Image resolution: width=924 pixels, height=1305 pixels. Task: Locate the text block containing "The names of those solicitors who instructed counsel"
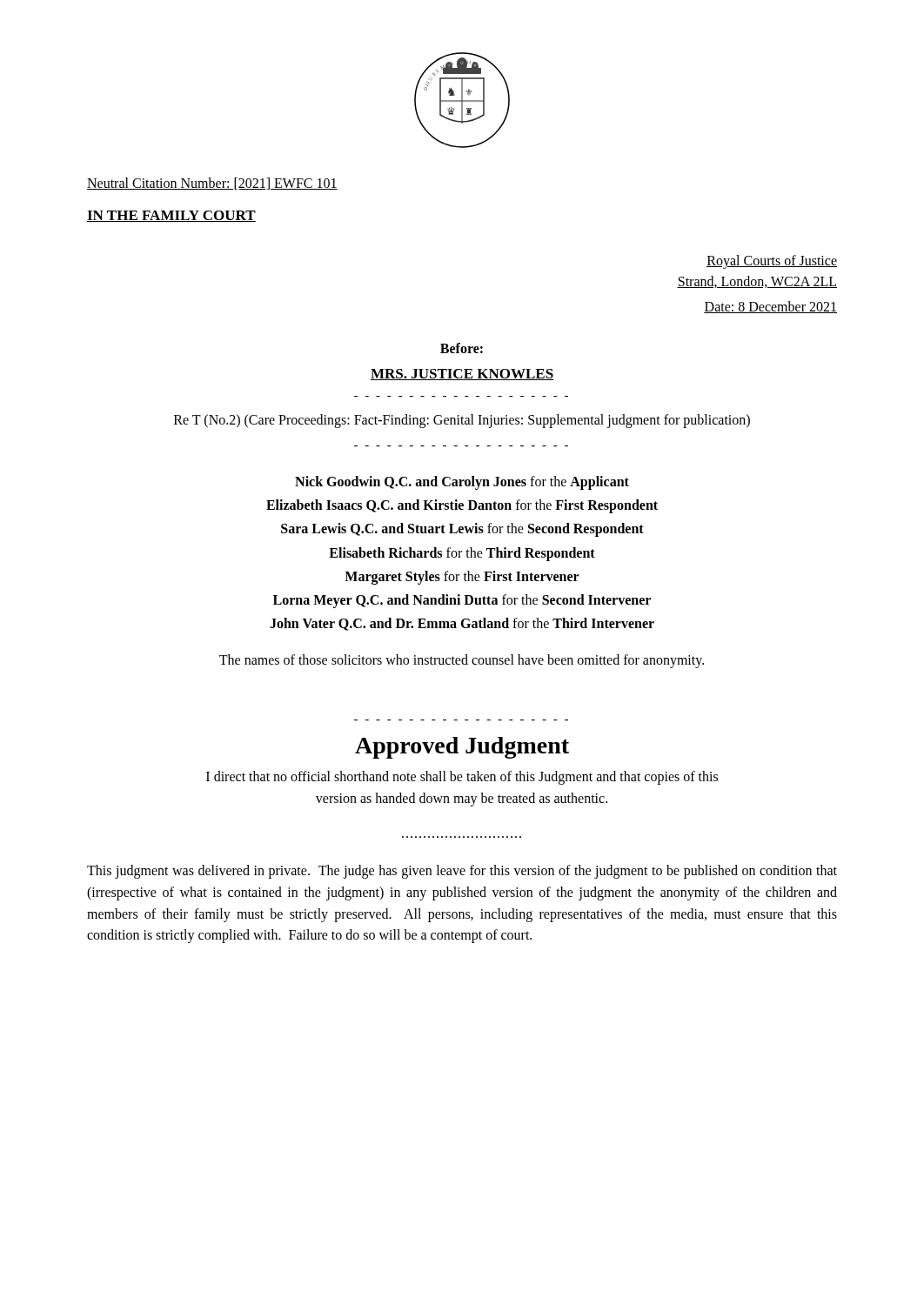462,660
